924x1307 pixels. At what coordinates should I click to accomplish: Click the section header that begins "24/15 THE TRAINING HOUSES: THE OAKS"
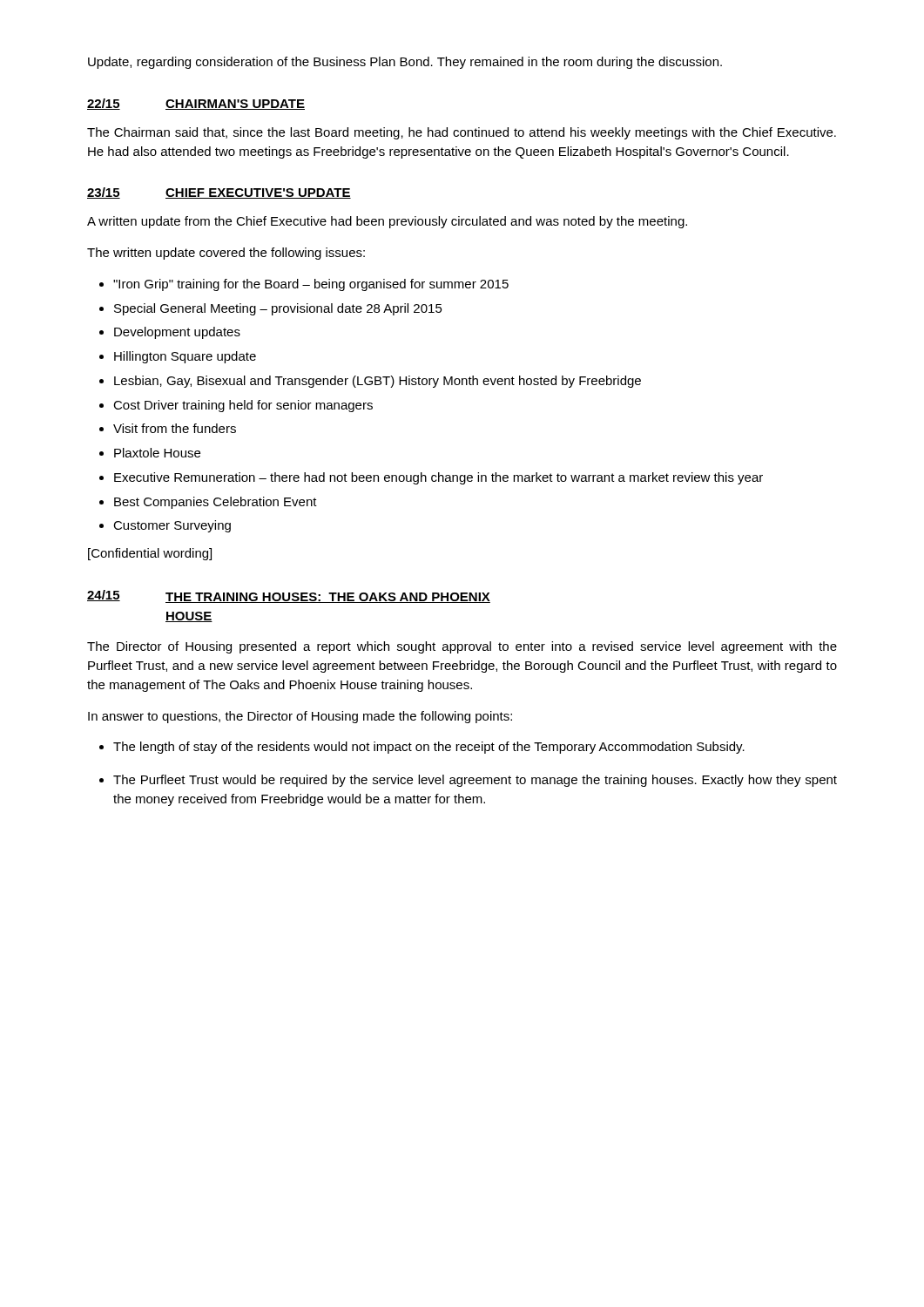point(289,606)
